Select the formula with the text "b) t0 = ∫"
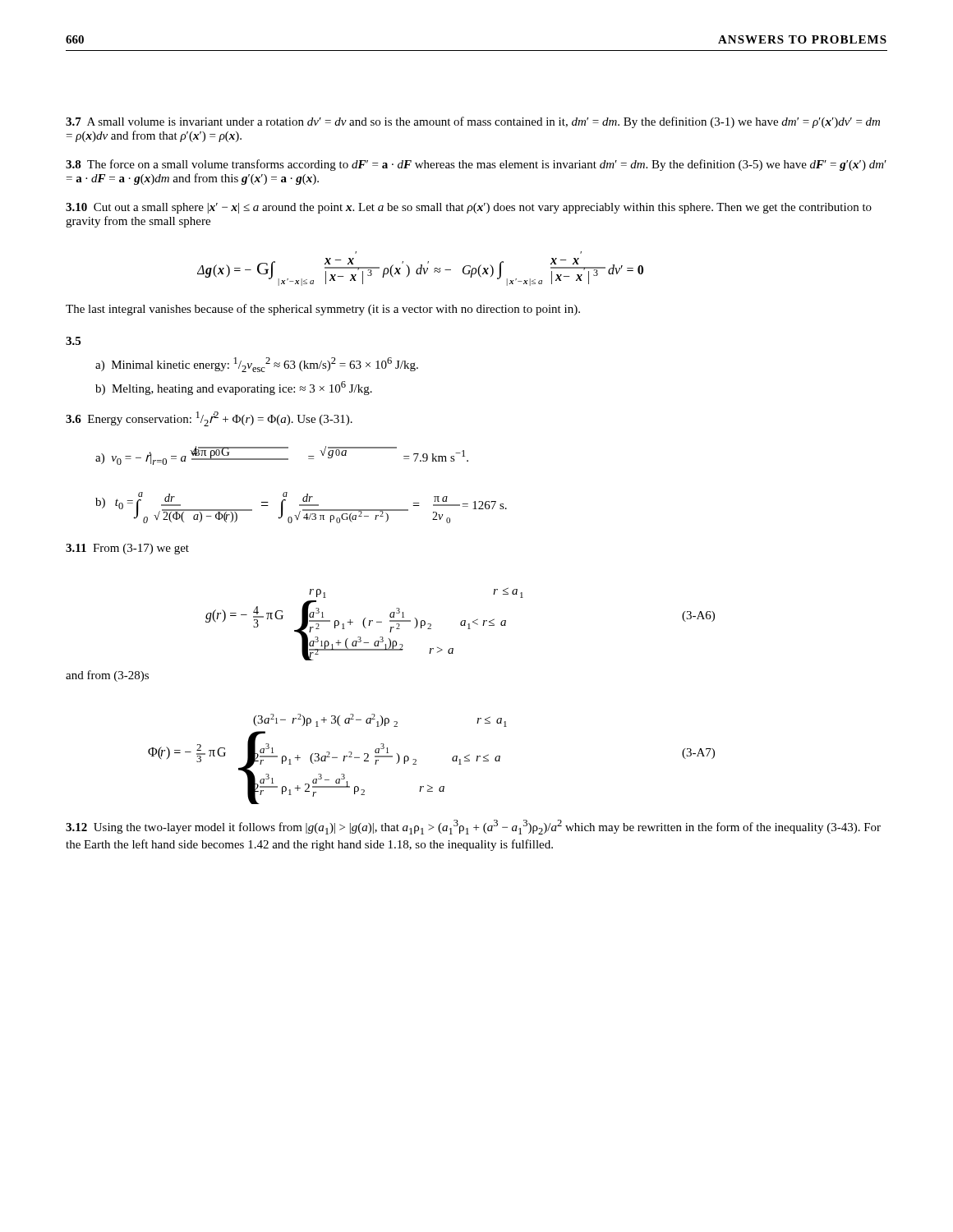Image resolution: width=953 pixels, height=1232 pixels. tap(320, 503)
